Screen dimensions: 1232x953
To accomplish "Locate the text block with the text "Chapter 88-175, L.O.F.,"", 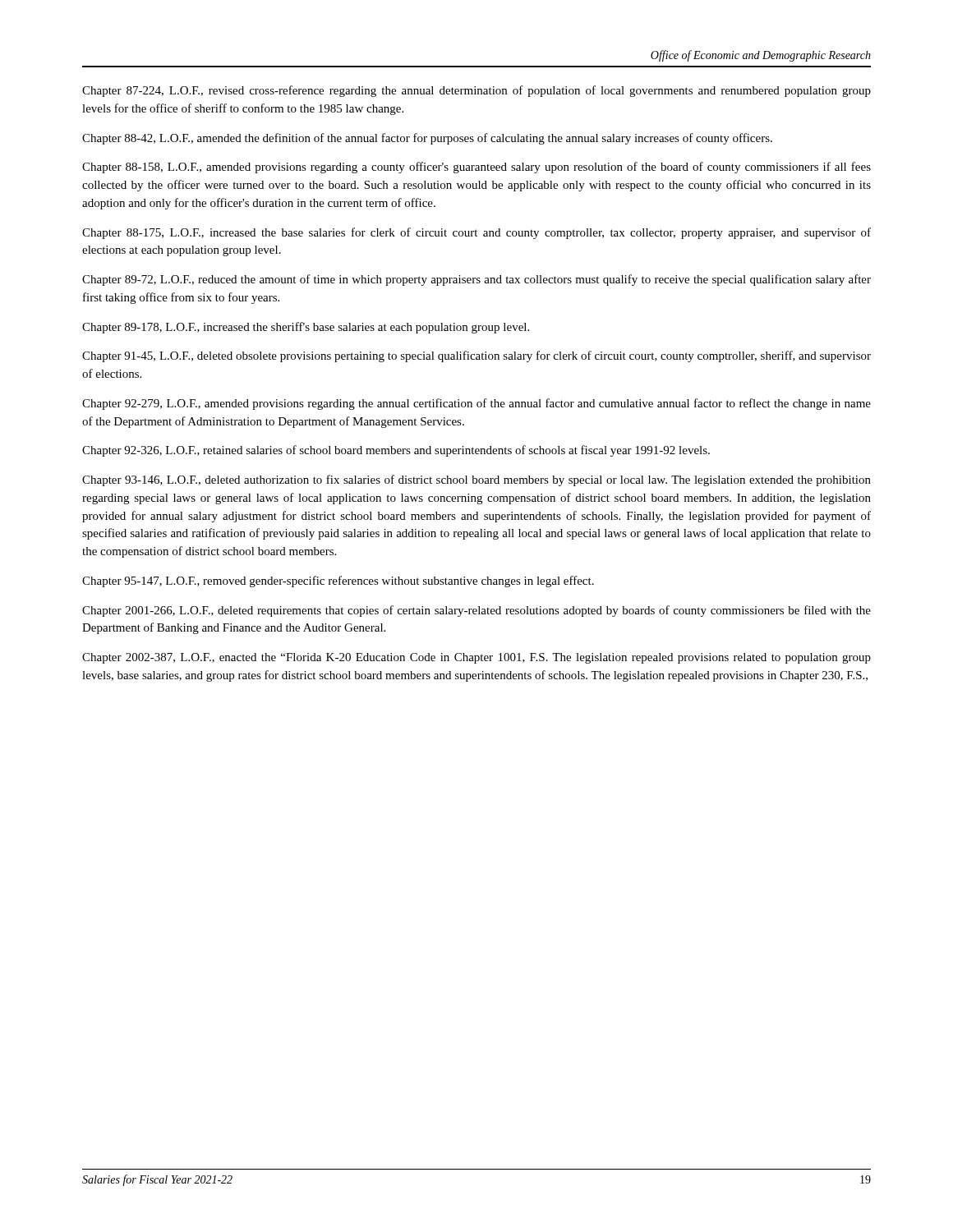I will point(476,241).
